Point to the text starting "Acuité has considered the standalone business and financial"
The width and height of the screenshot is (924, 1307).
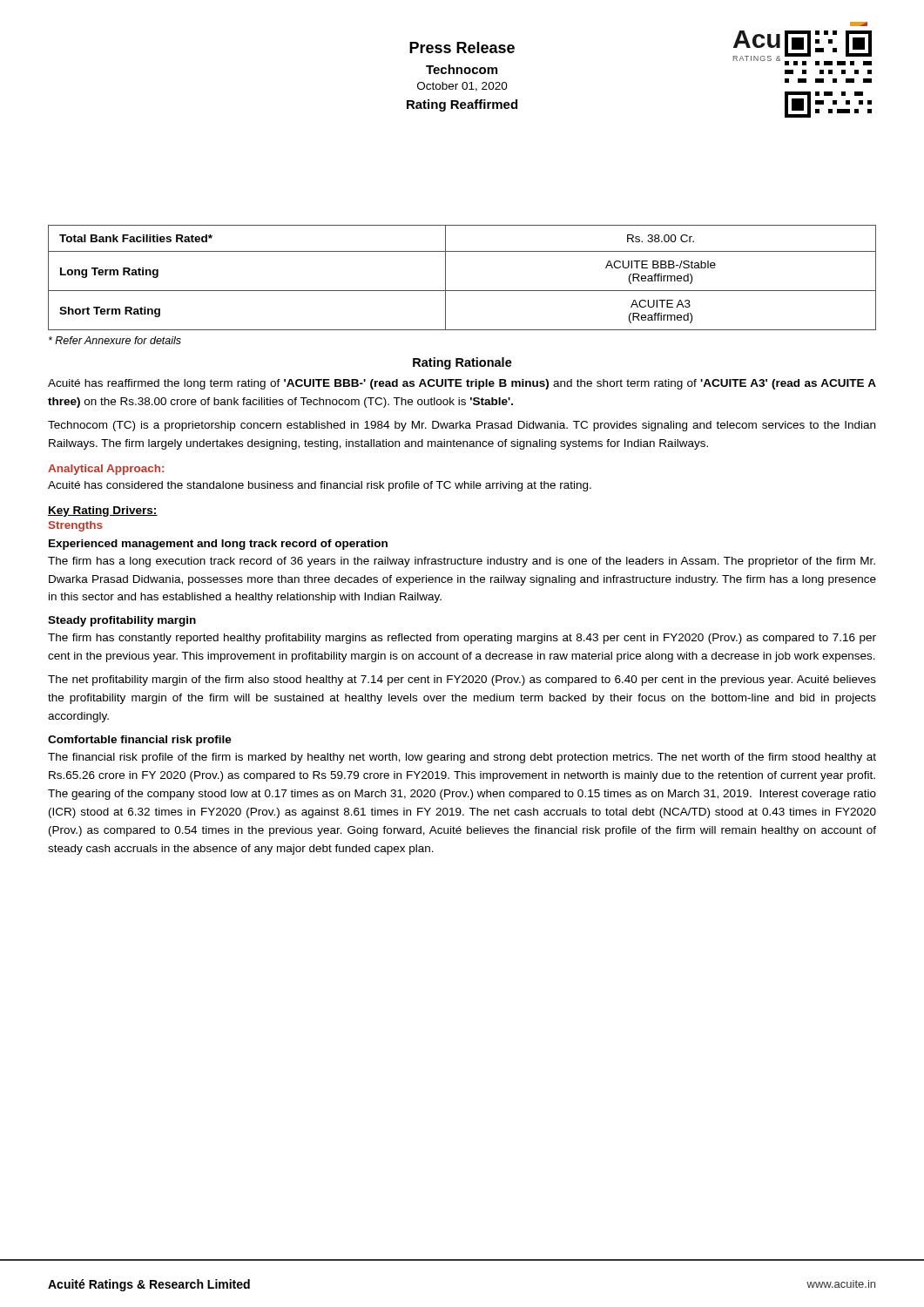[x=320, y=485]
